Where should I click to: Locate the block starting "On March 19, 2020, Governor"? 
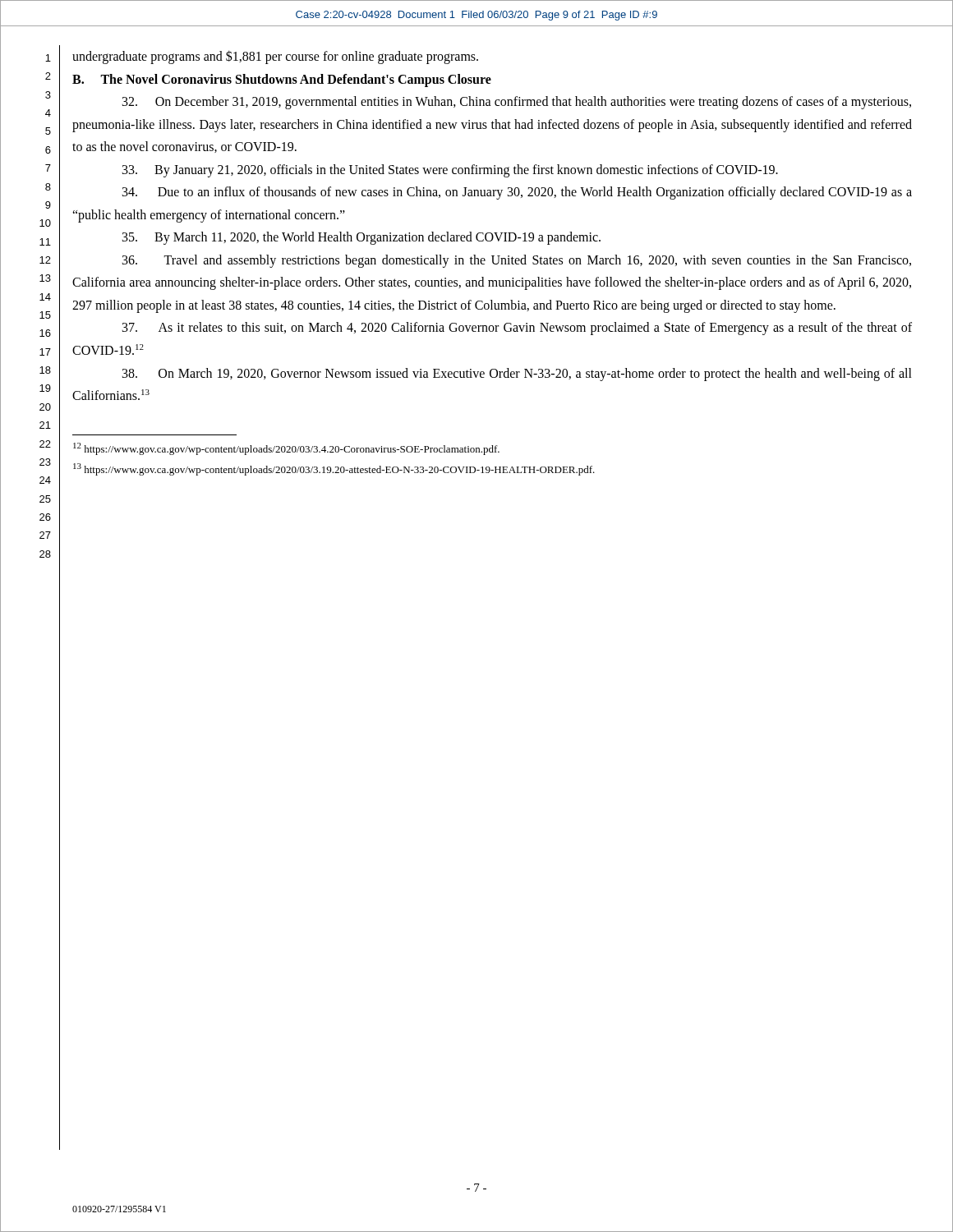(492, 384)
